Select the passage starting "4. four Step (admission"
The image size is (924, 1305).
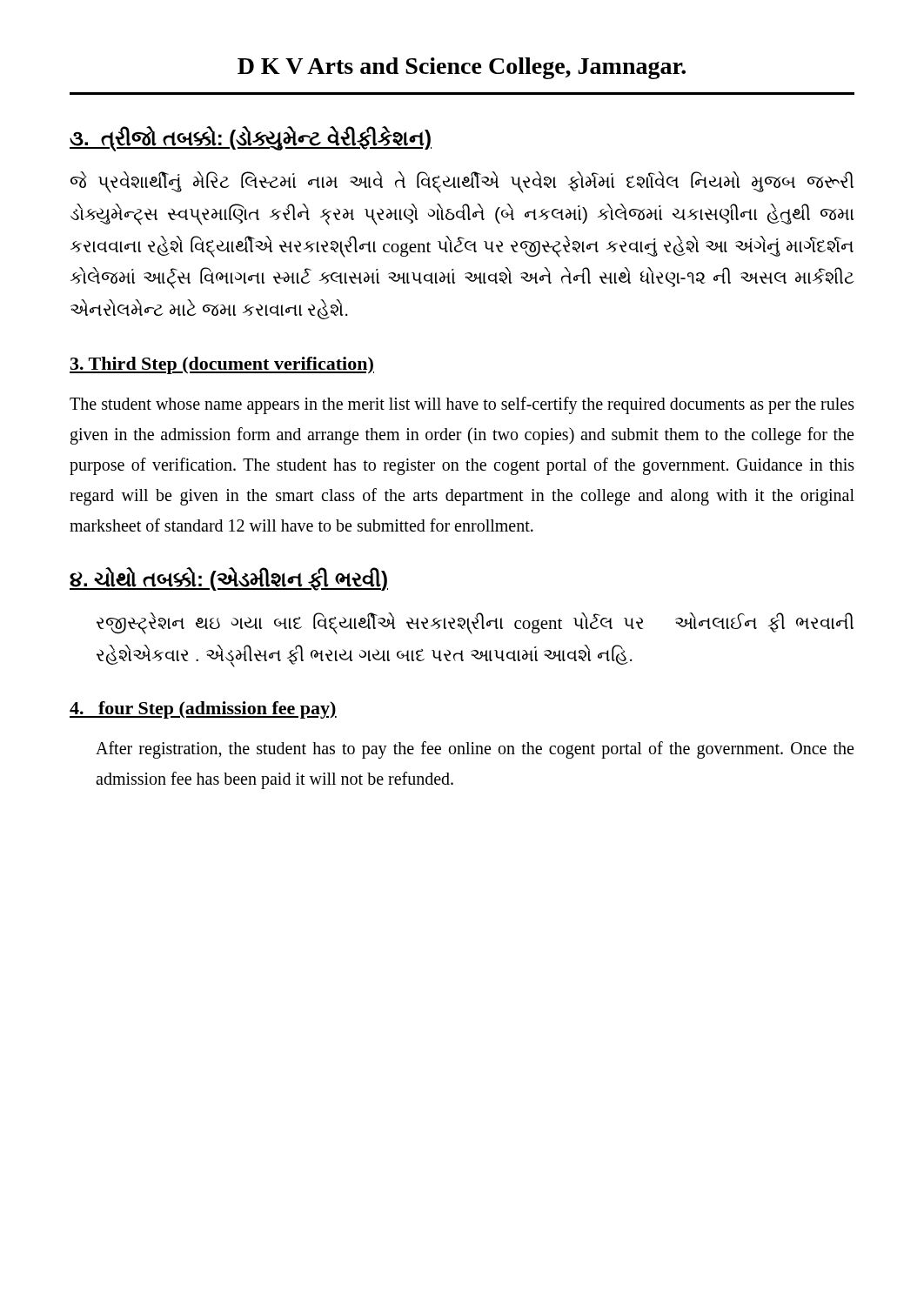pos(203,708)
